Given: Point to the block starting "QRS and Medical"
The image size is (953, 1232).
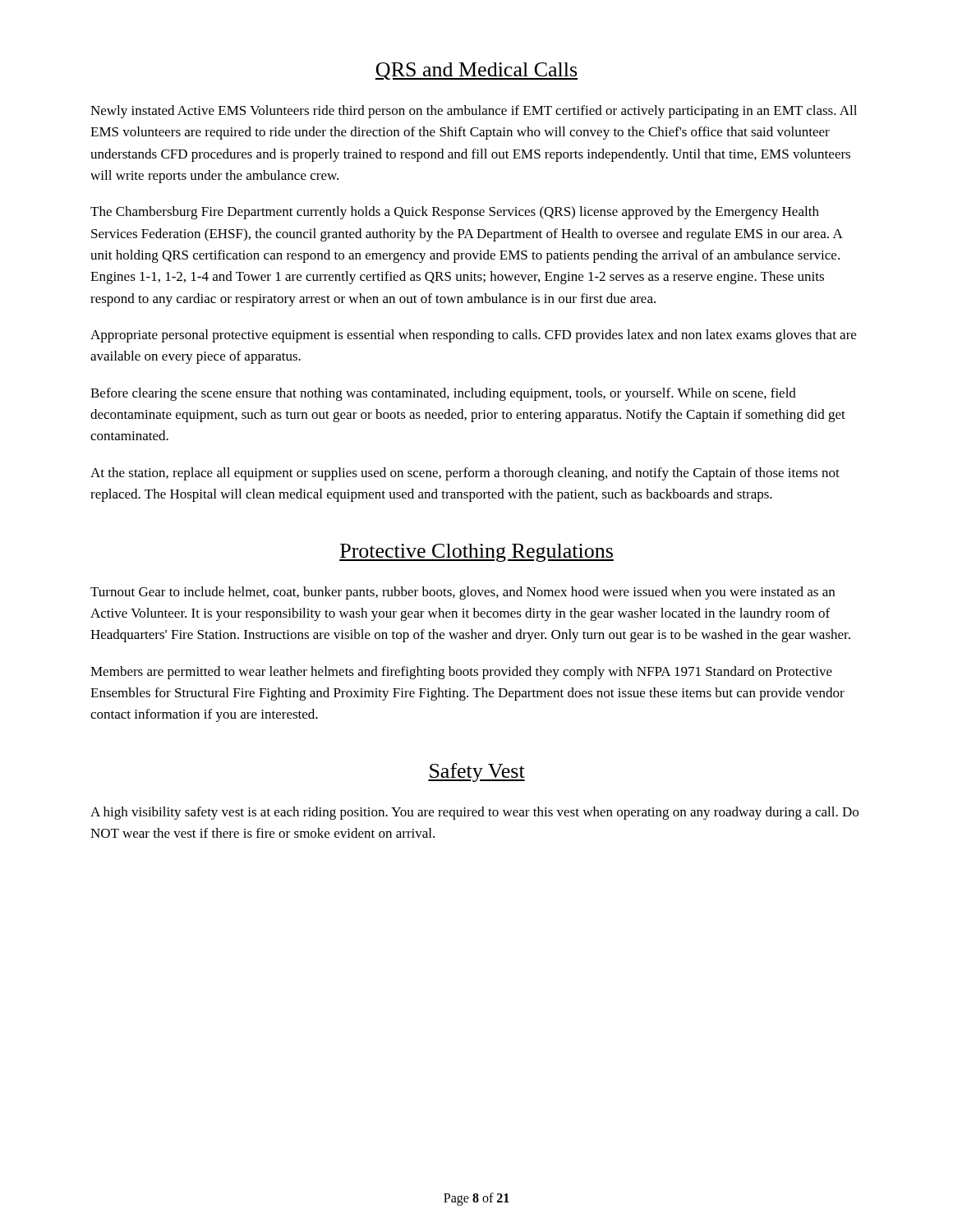Looking at the screenshot, I should 476,70.
